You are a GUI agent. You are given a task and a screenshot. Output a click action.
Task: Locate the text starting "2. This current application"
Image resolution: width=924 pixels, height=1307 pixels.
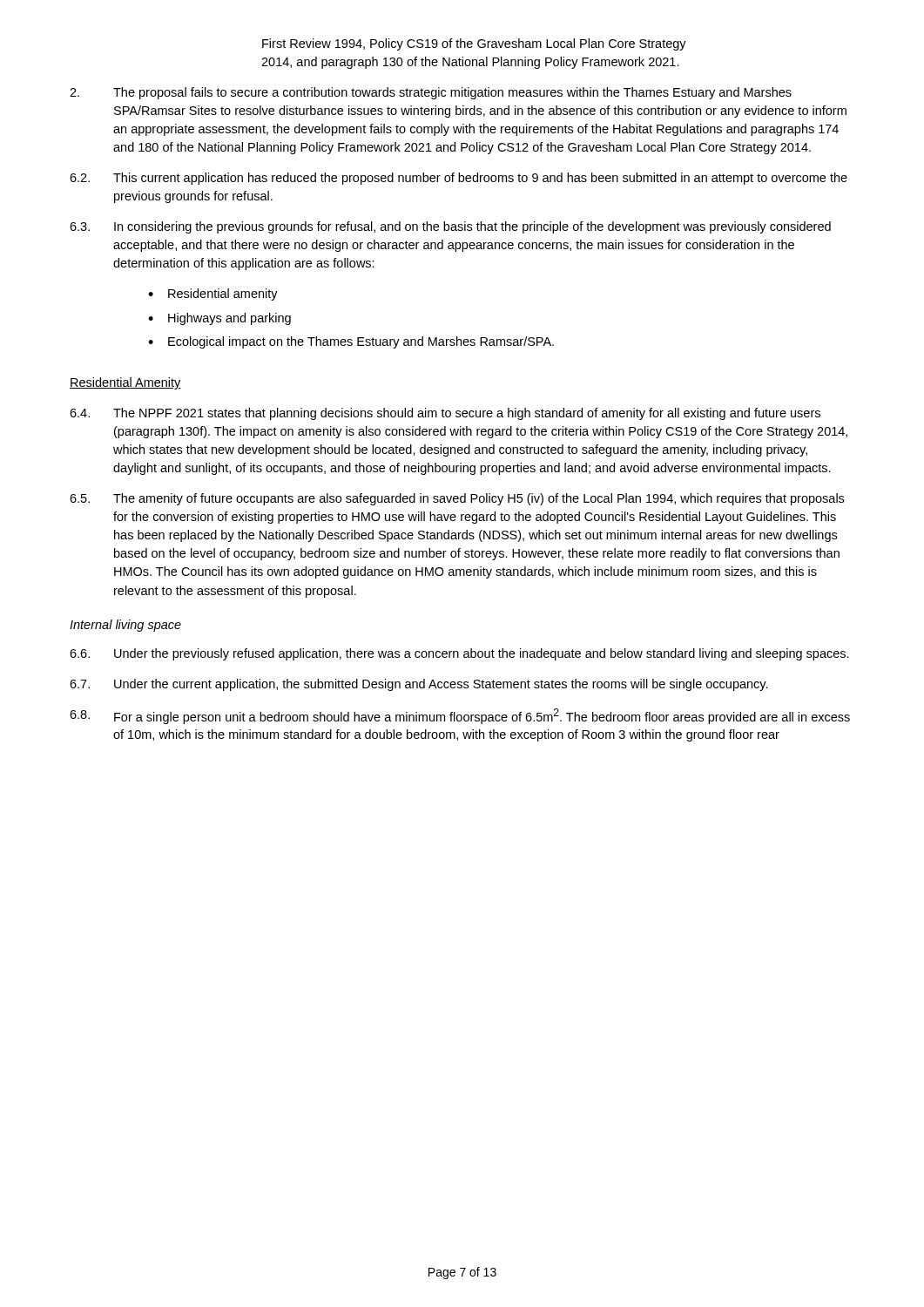point(462,187)
